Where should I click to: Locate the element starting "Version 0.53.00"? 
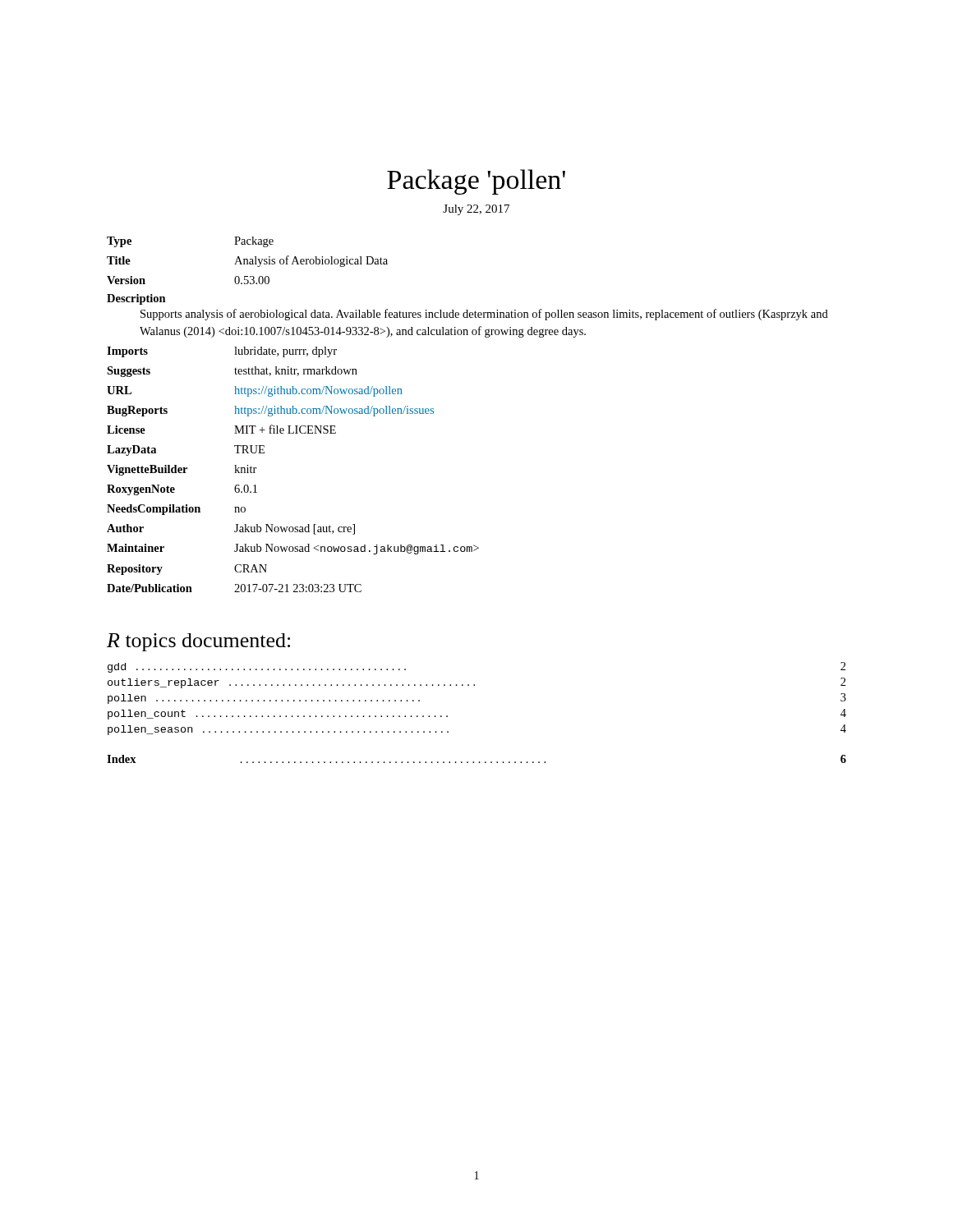pyautogui.click(x=126, y=280)
